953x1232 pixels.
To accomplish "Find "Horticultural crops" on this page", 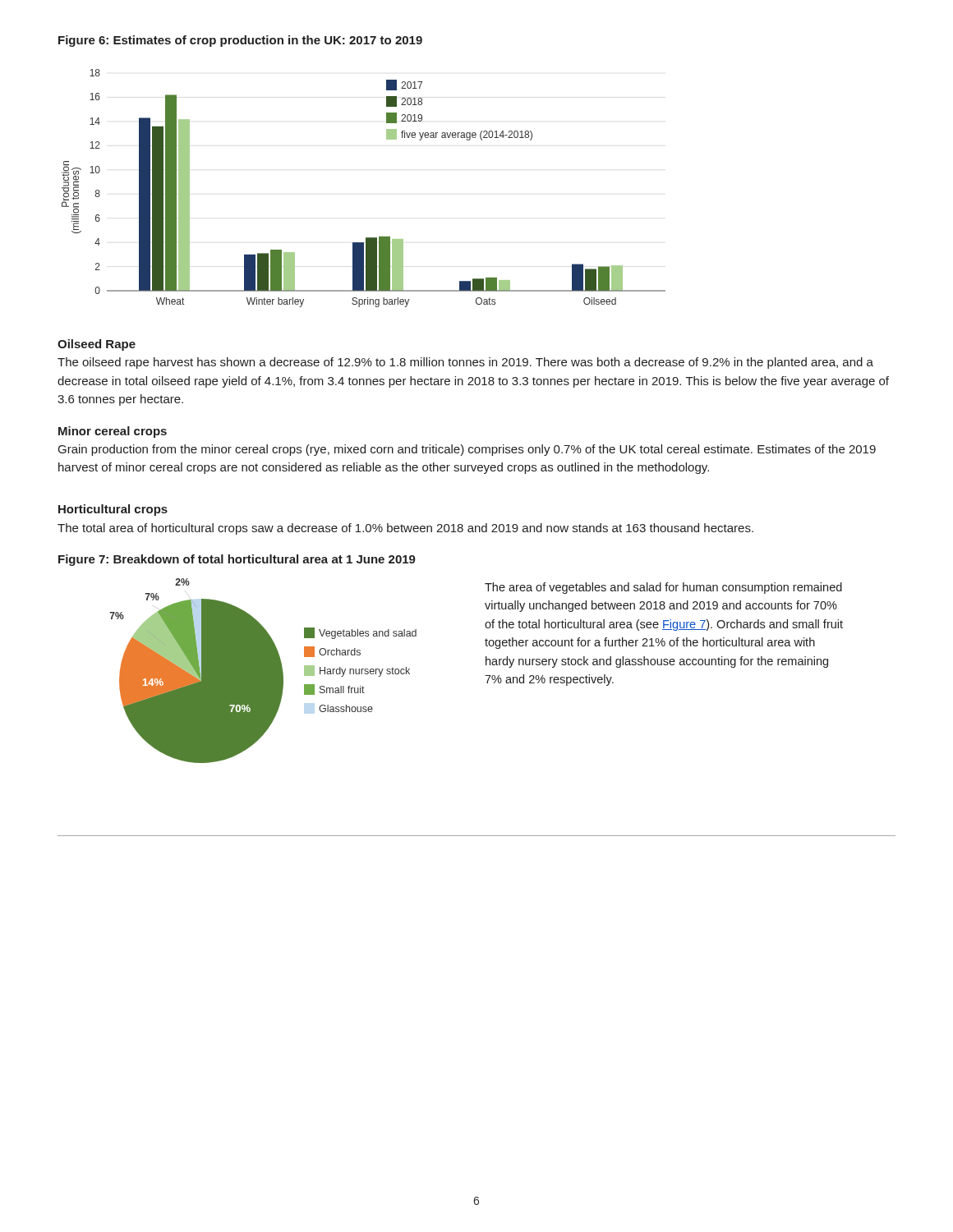I will [113, 508].
